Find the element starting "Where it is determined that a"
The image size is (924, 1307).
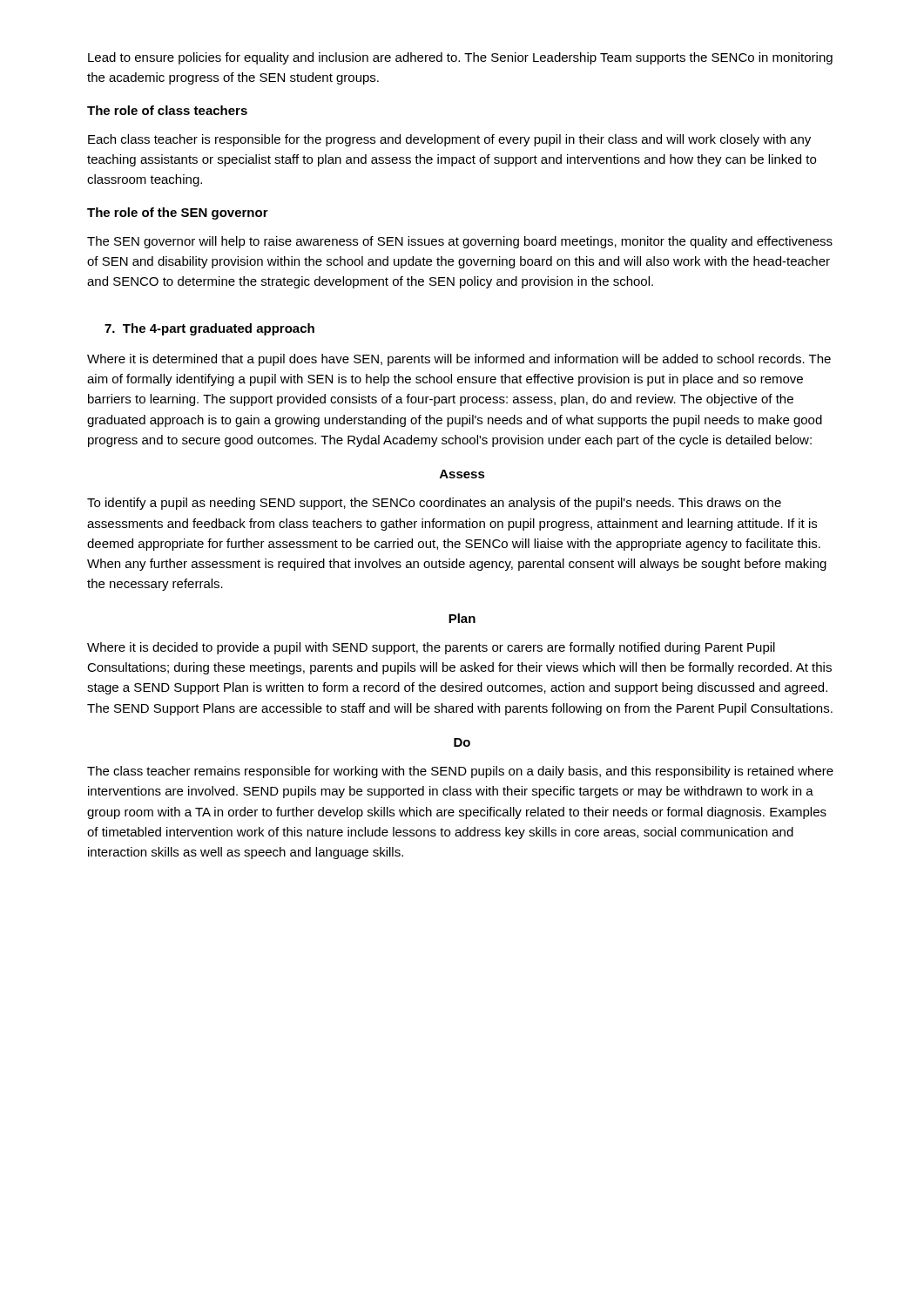459,399
